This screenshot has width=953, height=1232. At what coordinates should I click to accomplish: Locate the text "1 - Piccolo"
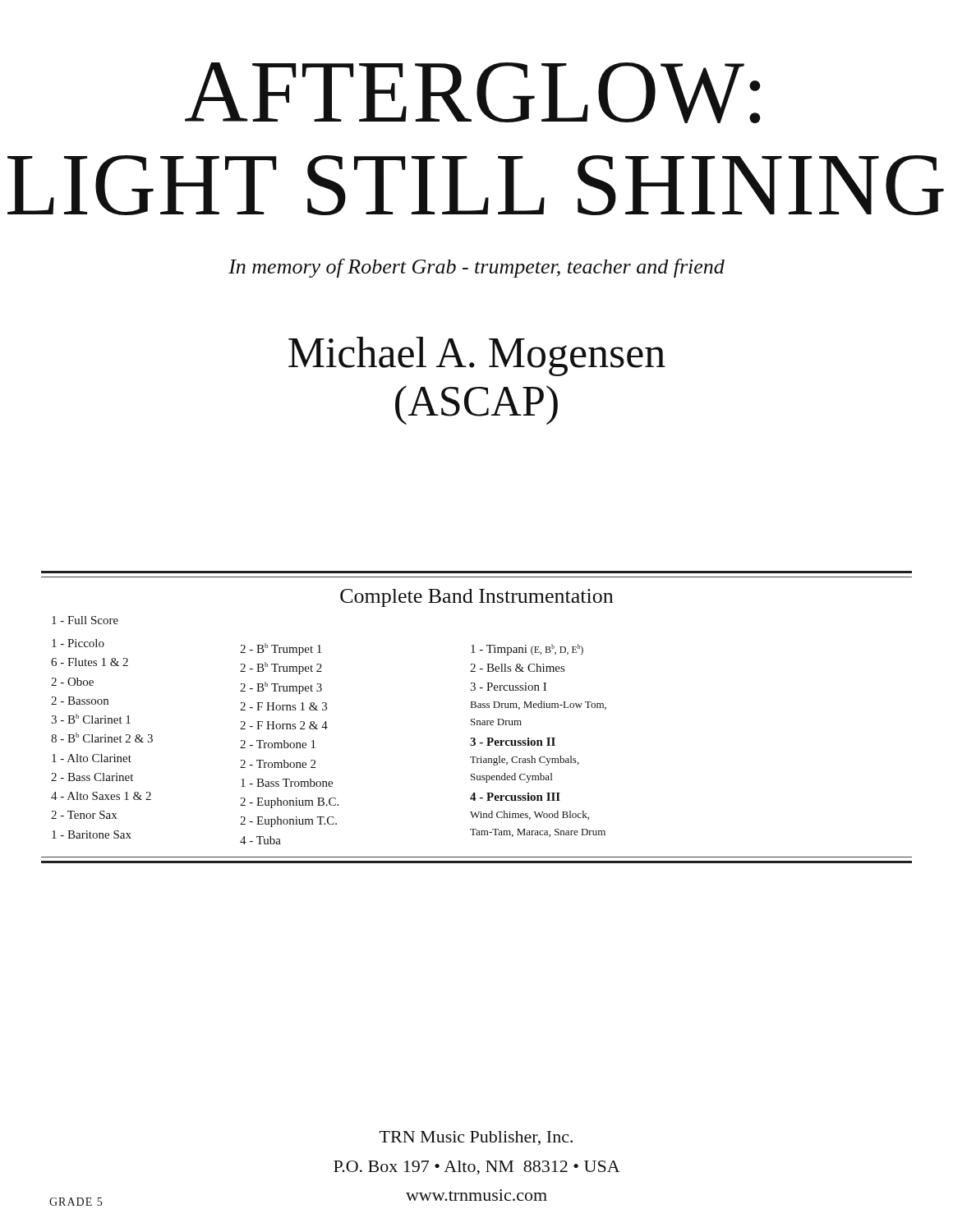click(78, 643)
